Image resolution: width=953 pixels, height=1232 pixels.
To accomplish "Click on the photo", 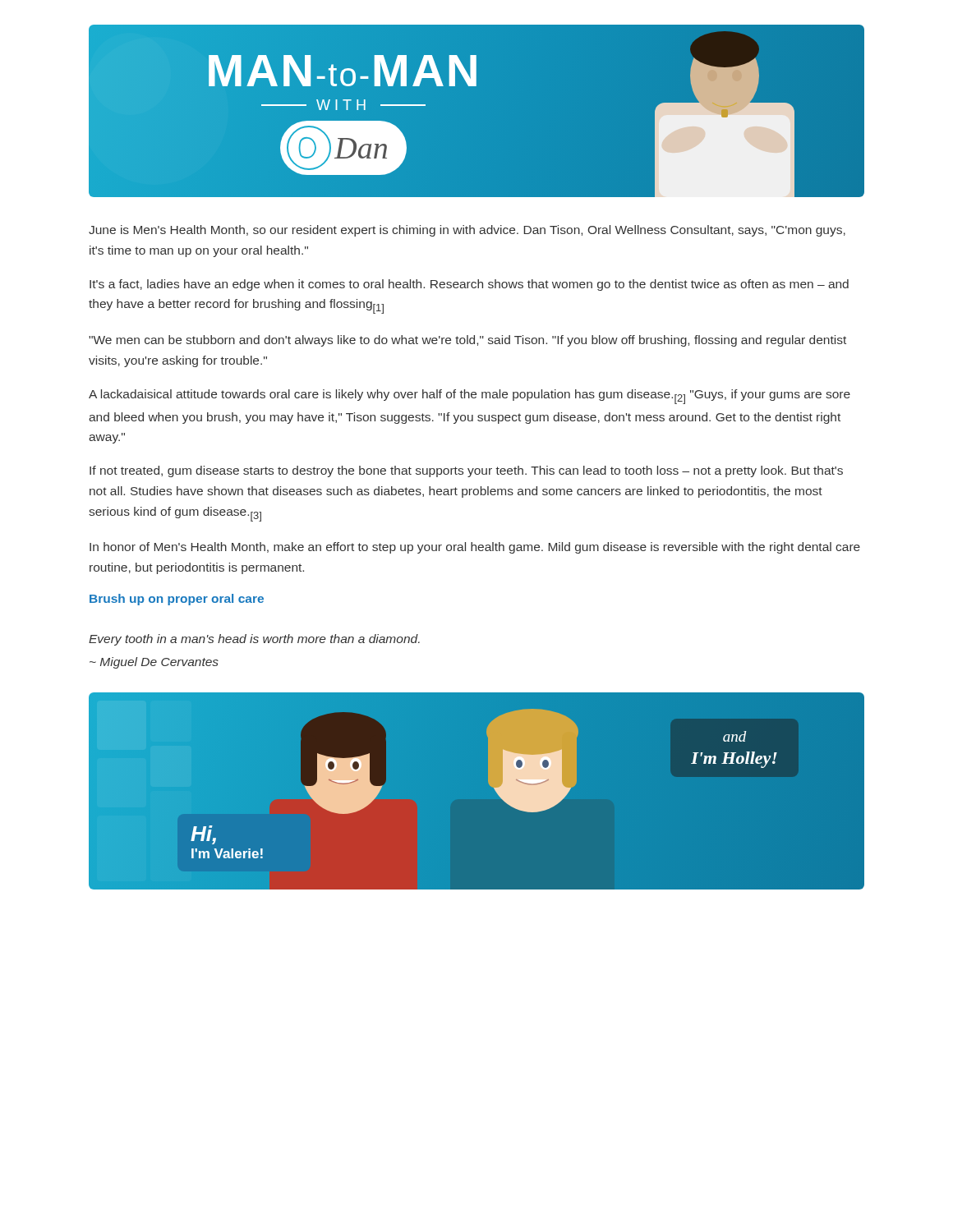I will pyautogui.click(x=476, y=791).
